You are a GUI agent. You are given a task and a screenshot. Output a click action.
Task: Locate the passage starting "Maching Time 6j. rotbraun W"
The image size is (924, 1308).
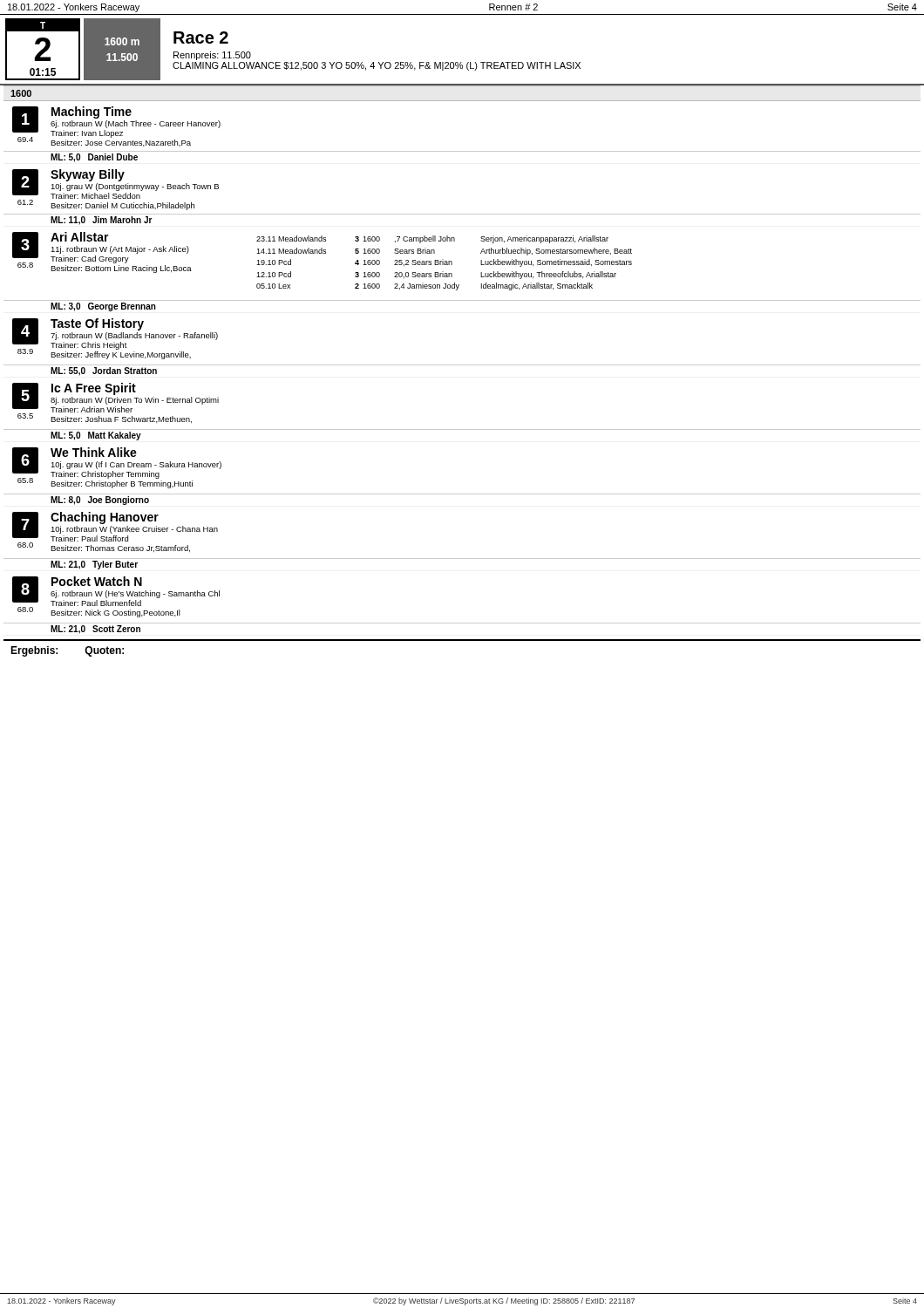(x=164, y=126)
